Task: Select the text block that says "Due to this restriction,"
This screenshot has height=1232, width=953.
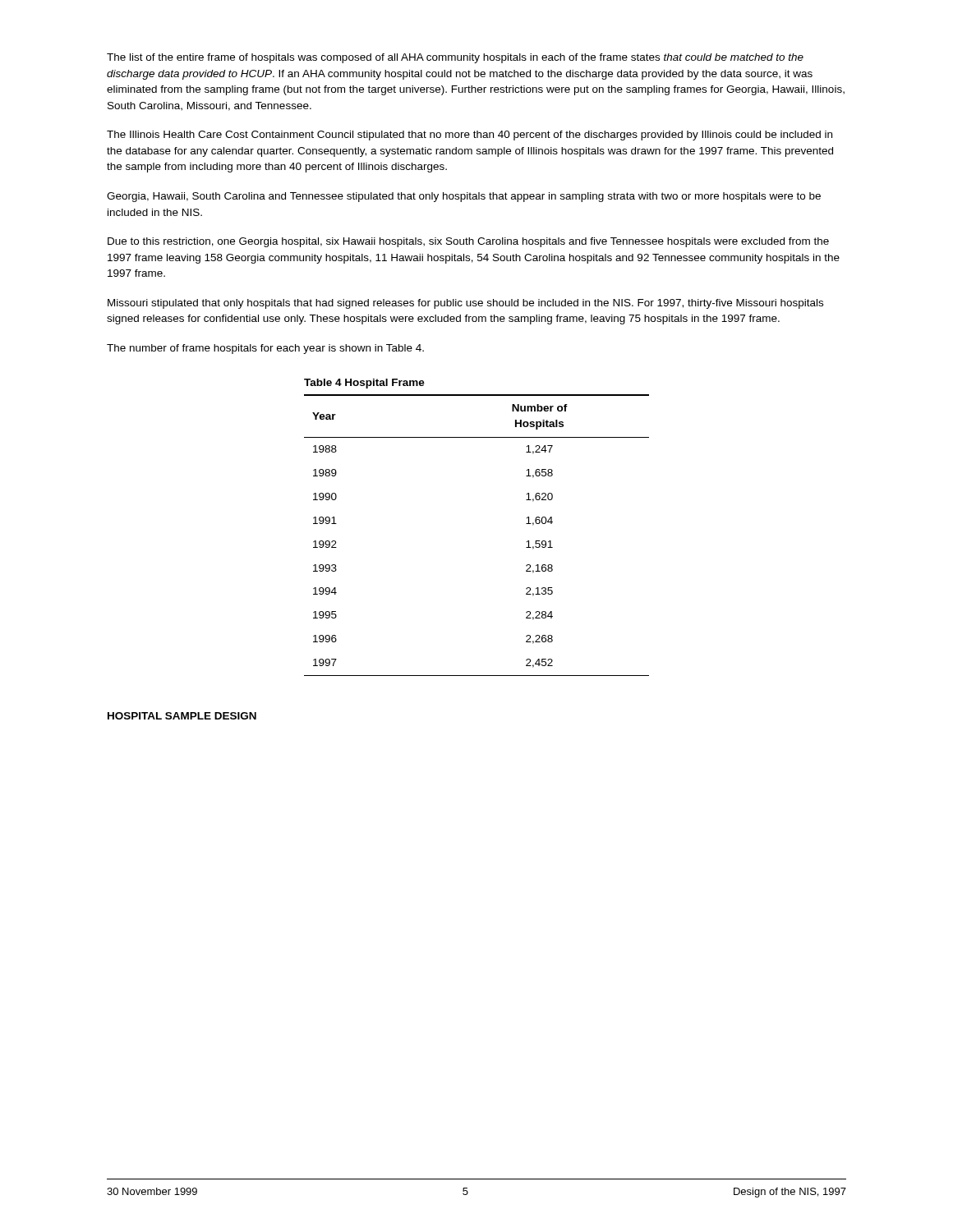Action: [473, 257]
